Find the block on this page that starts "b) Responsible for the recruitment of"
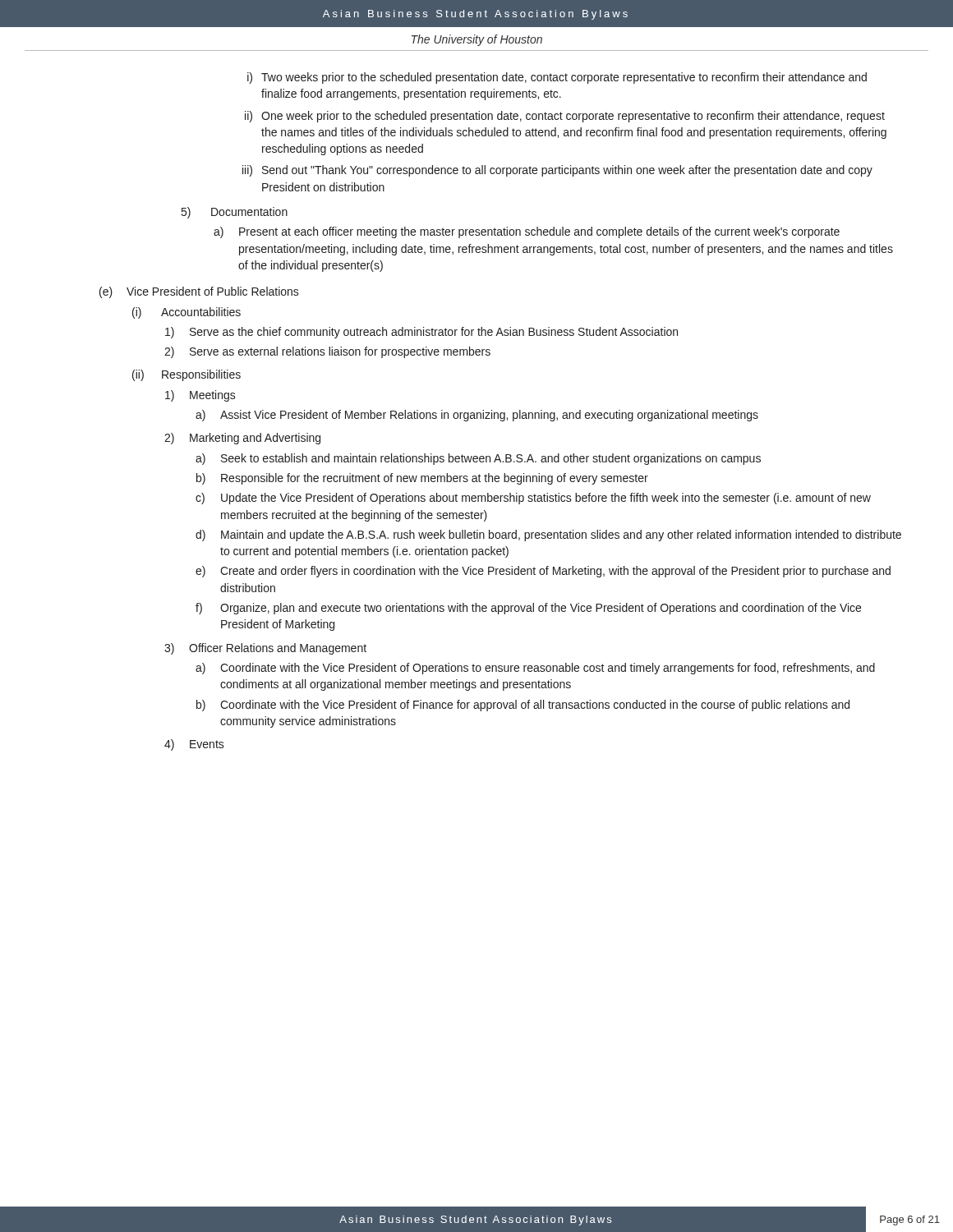Viewport: 953px width, 1232px height. point(422,478)
